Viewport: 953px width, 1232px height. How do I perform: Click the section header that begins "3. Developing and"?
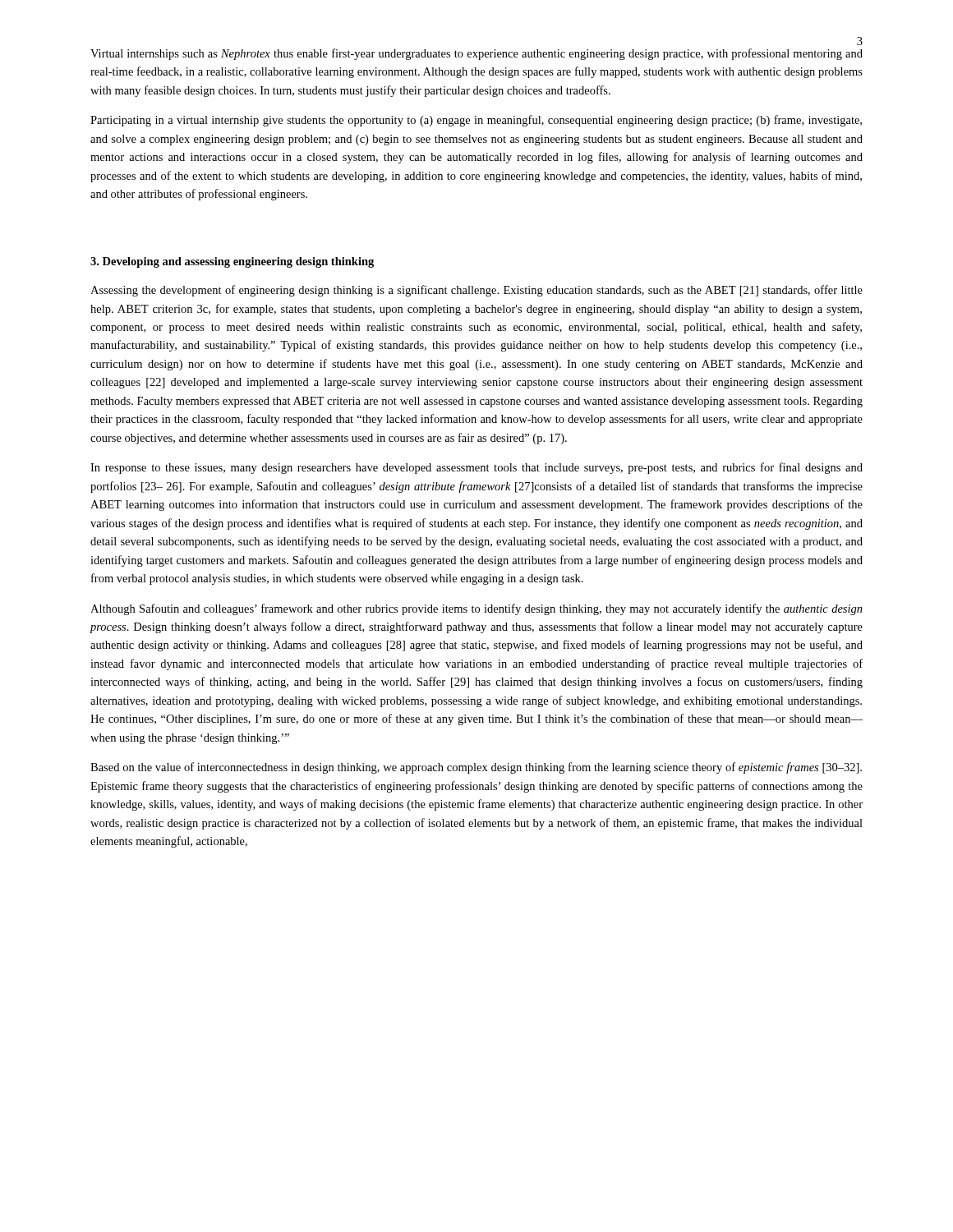point(232,261)
